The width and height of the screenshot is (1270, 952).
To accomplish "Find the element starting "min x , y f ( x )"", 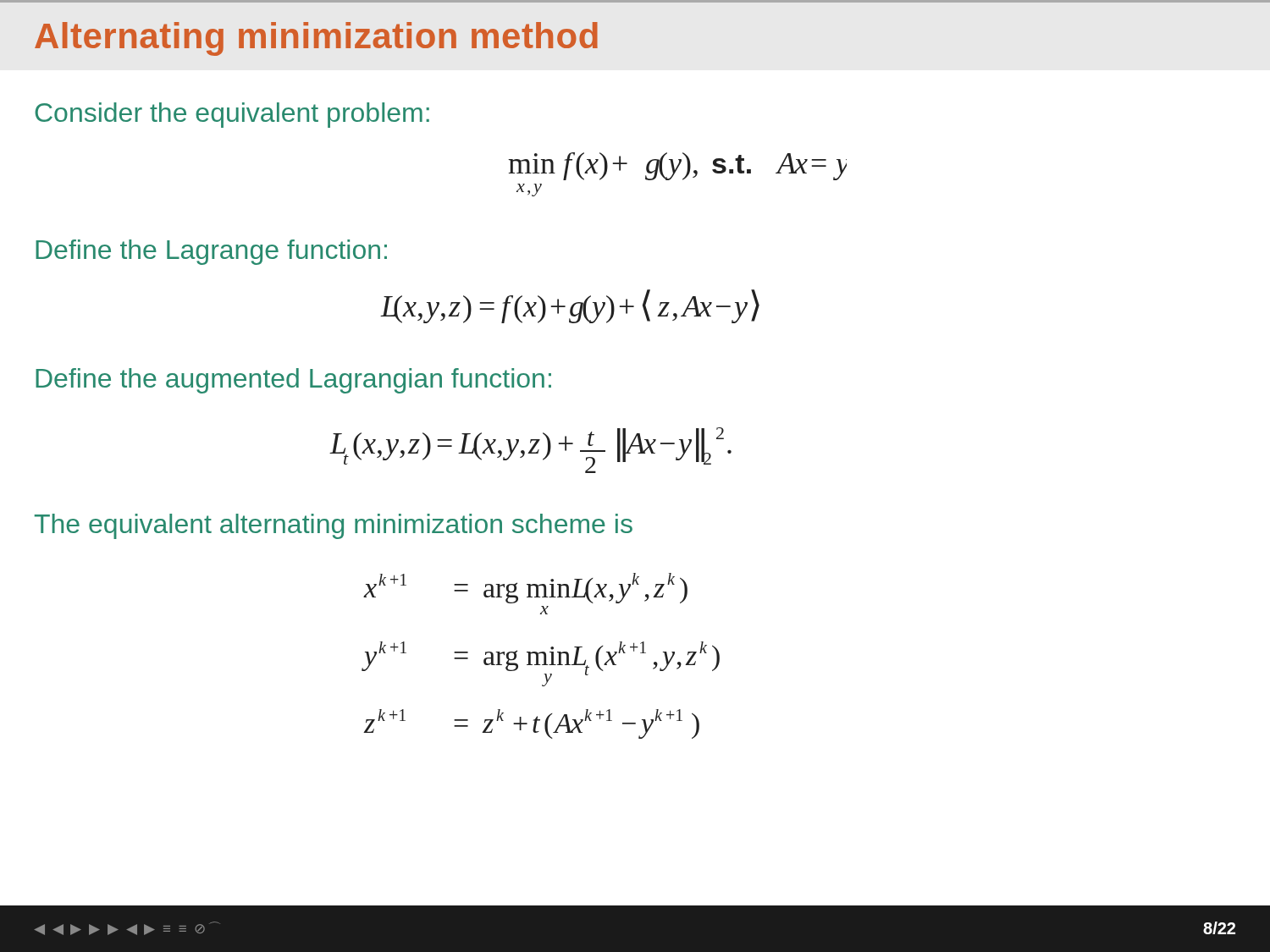I will 636,175.
